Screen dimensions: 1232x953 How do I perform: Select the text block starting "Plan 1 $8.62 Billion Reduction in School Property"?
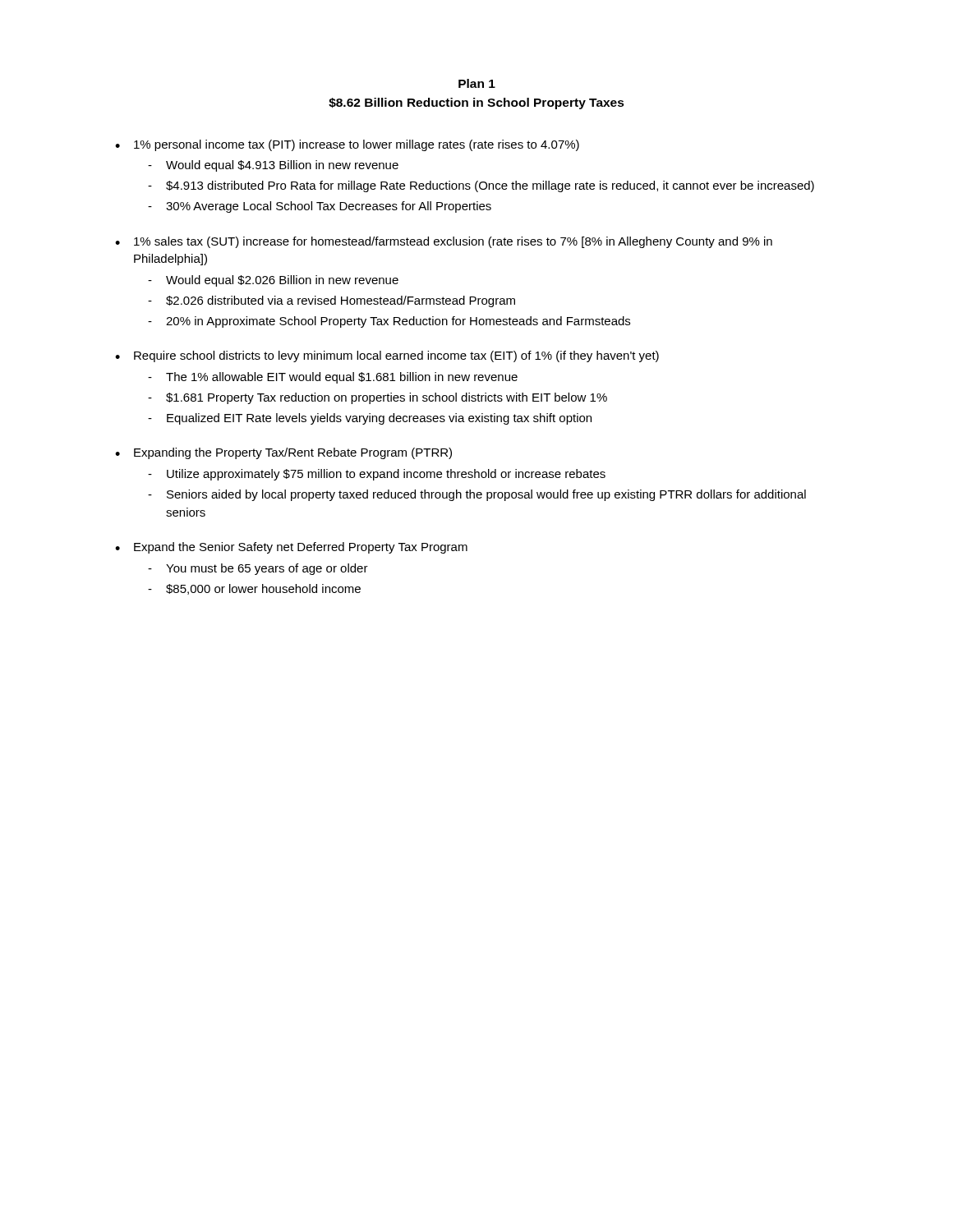point(476,93)
